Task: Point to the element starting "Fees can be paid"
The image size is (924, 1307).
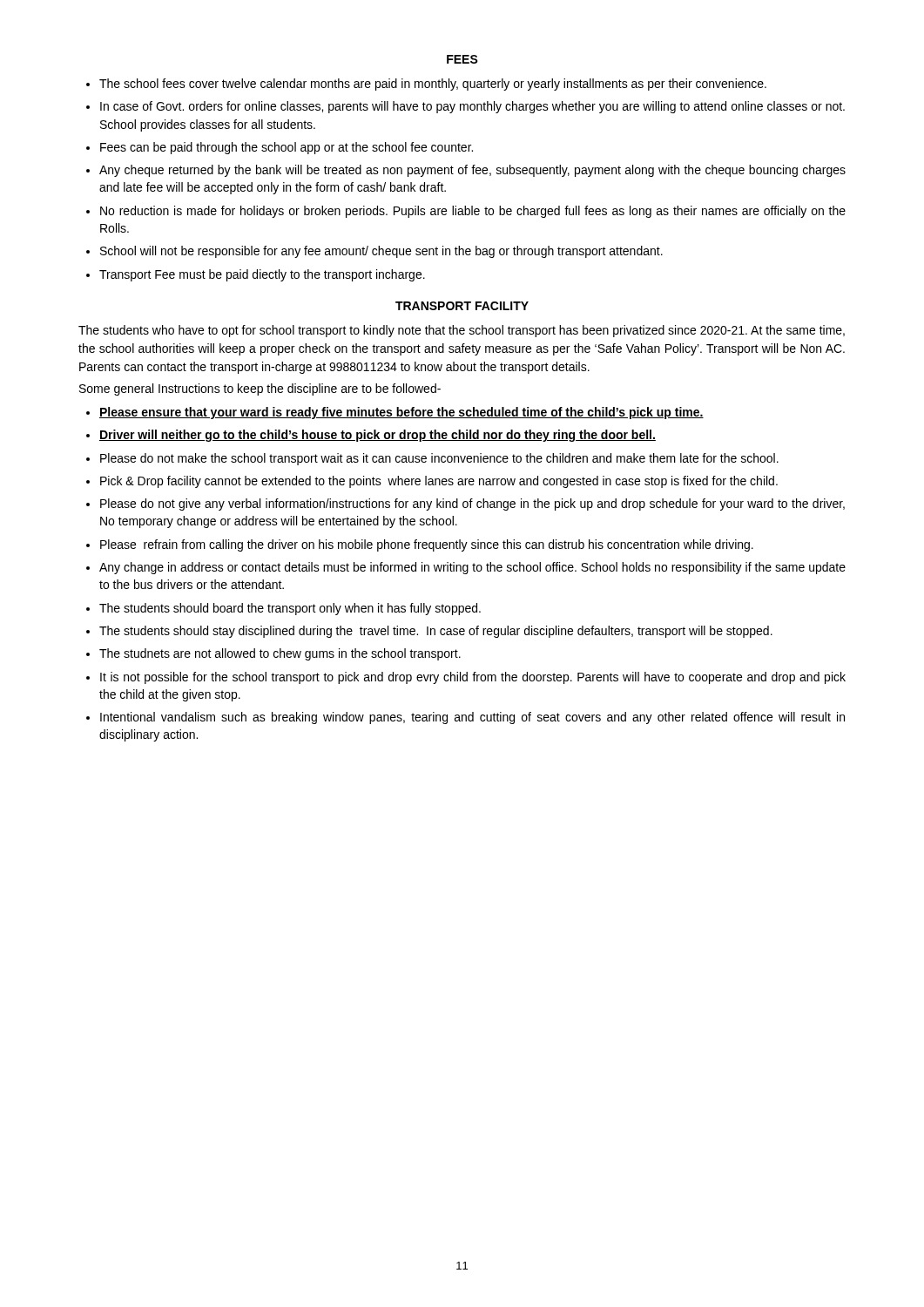Action: (287, 147)
